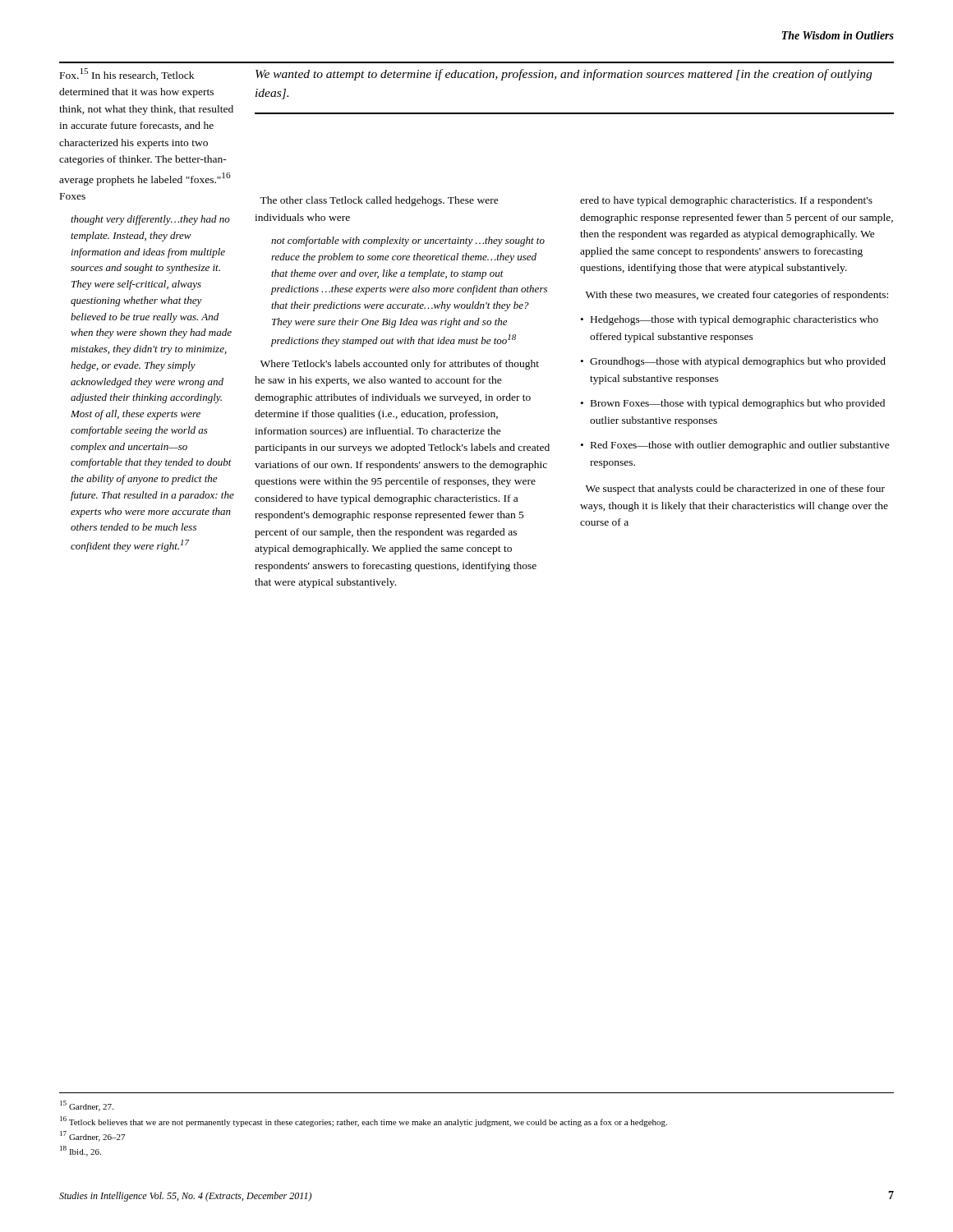This screenshot has height=1232, width=953.
Task: Select the block starting "16 Tetlock believes that we are not"
Action: click(363, 1120)
